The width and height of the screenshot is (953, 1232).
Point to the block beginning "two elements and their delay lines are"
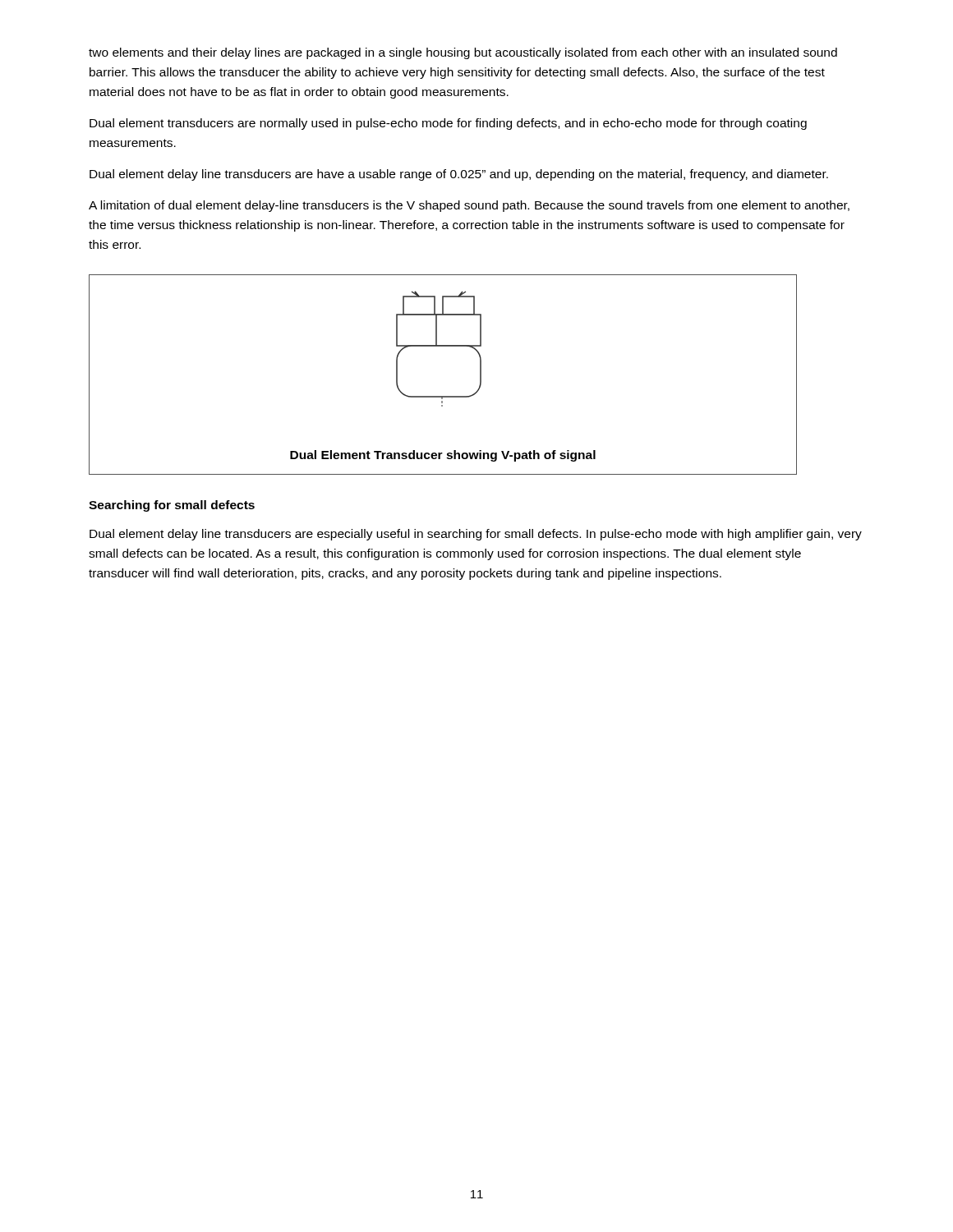click(463, 72)
